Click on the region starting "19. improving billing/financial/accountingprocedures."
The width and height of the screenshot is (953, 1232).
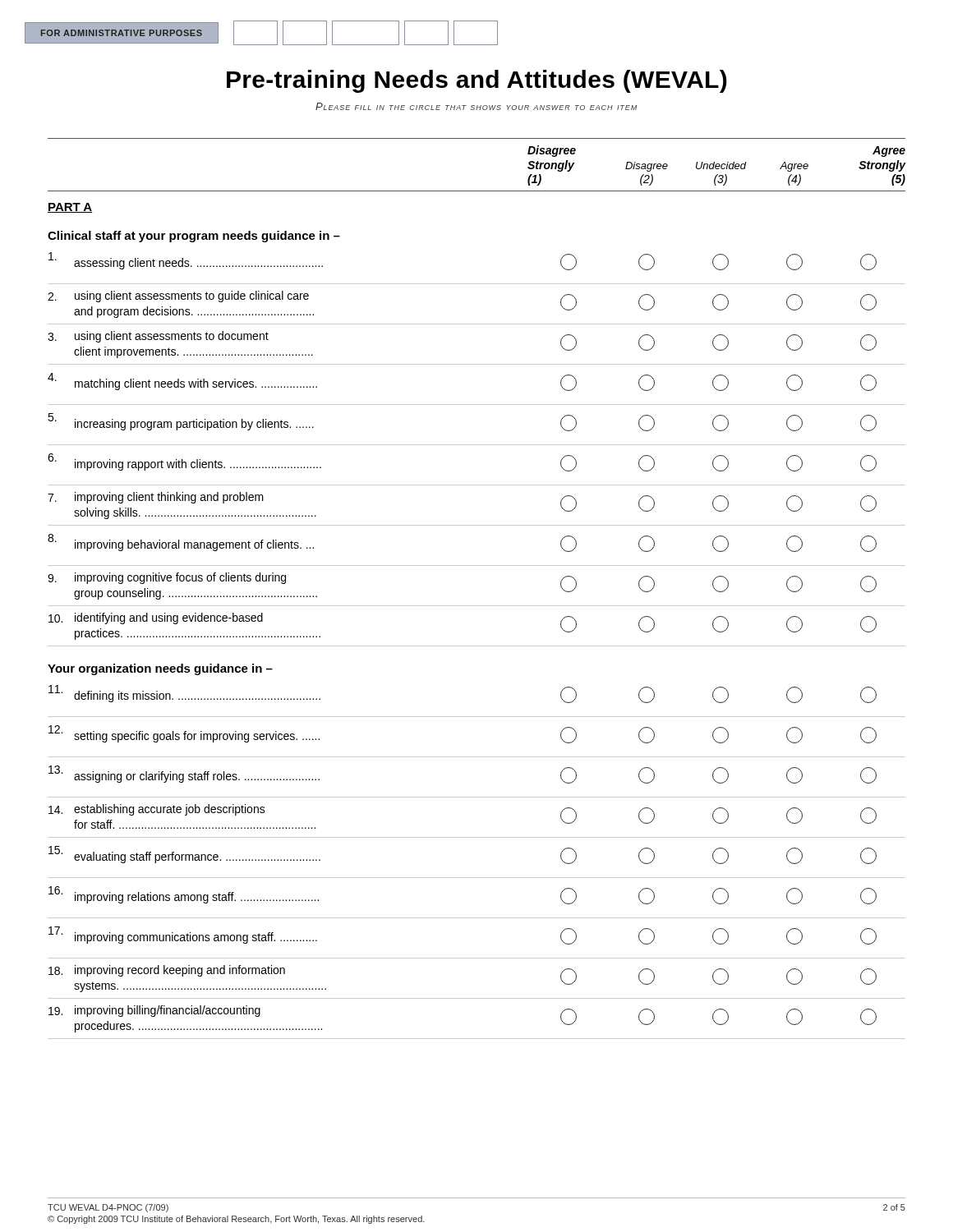155,1016
